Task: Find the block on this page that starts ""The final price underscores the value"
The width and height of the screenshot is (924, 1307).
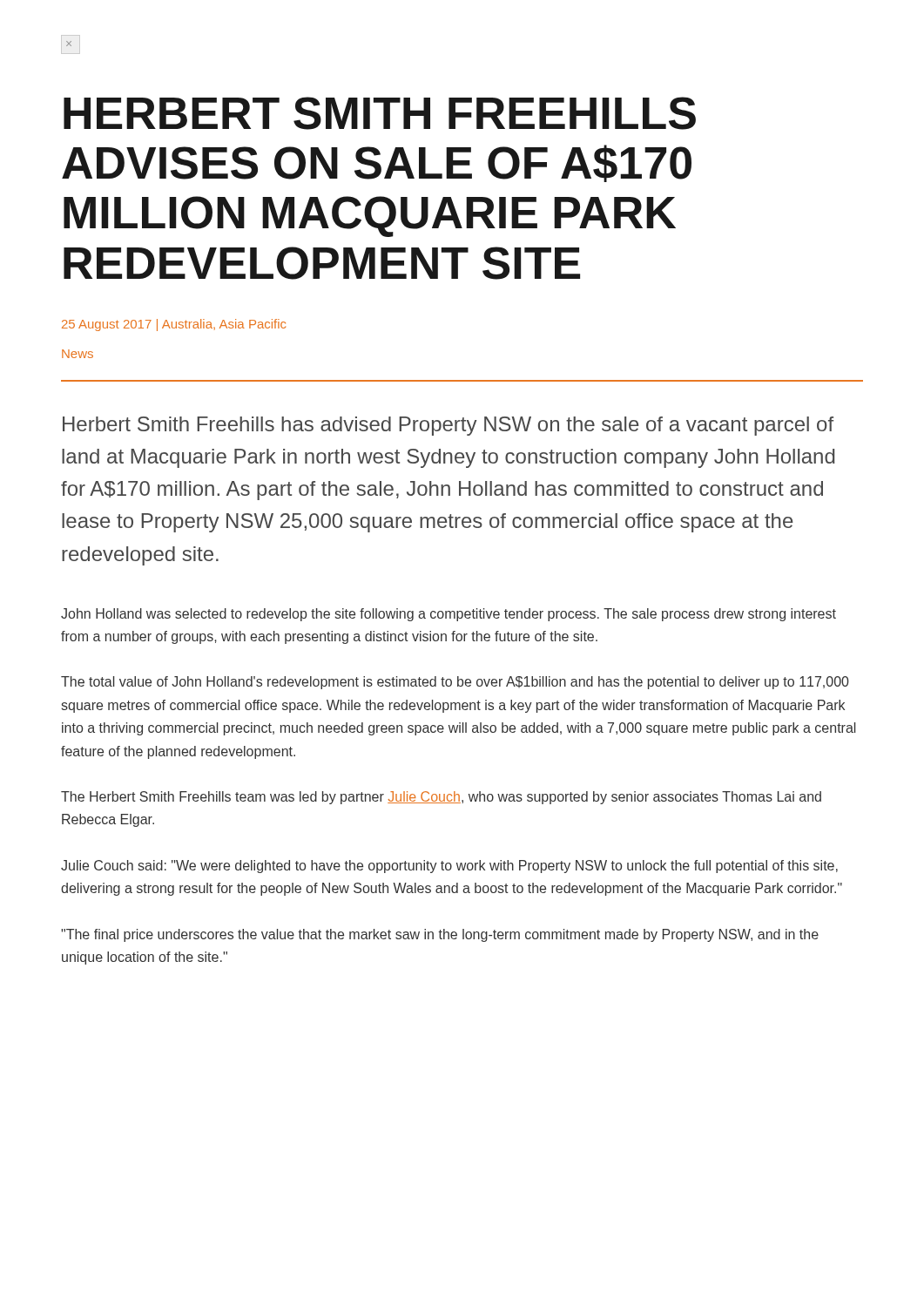Action: (462, 946)
